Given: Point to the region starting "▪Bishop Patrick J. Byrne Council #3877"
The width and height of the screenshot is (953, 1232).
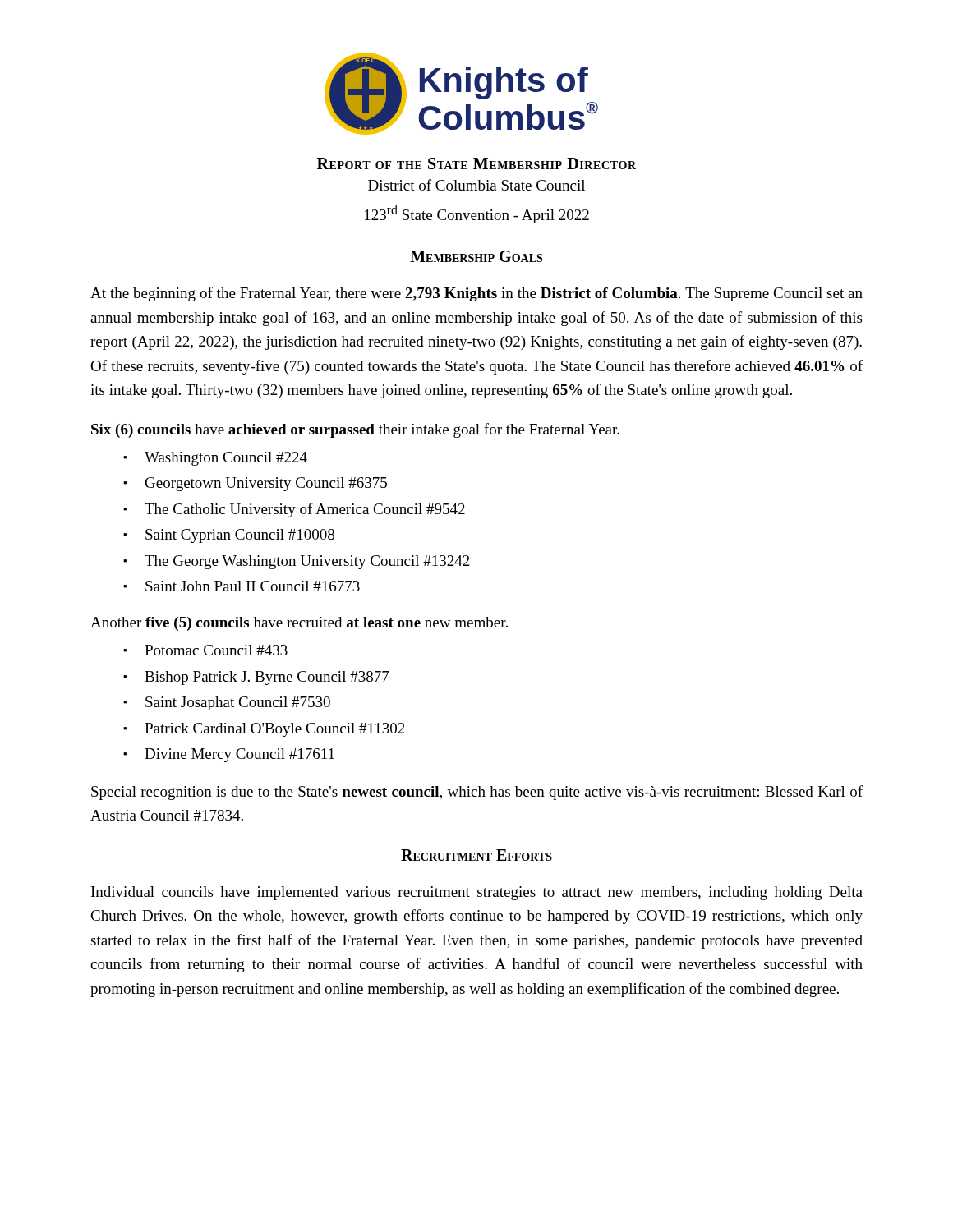Looking at the screenshot, I should tap(256, 677).
